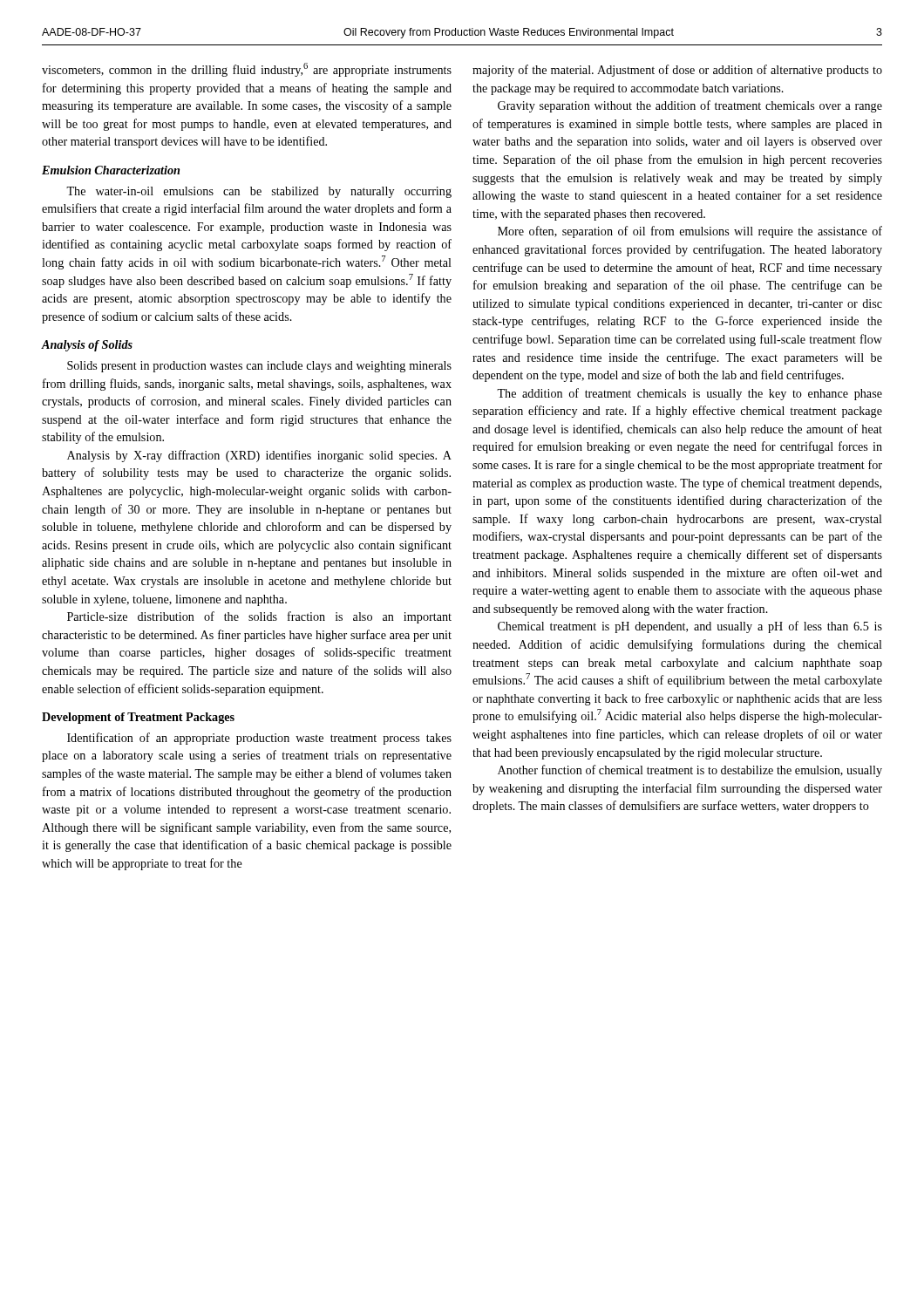Locate the text block containing "More often, separation"
Image resolution: width=924 pixels, height=1308 pixels.
point(677,303)
